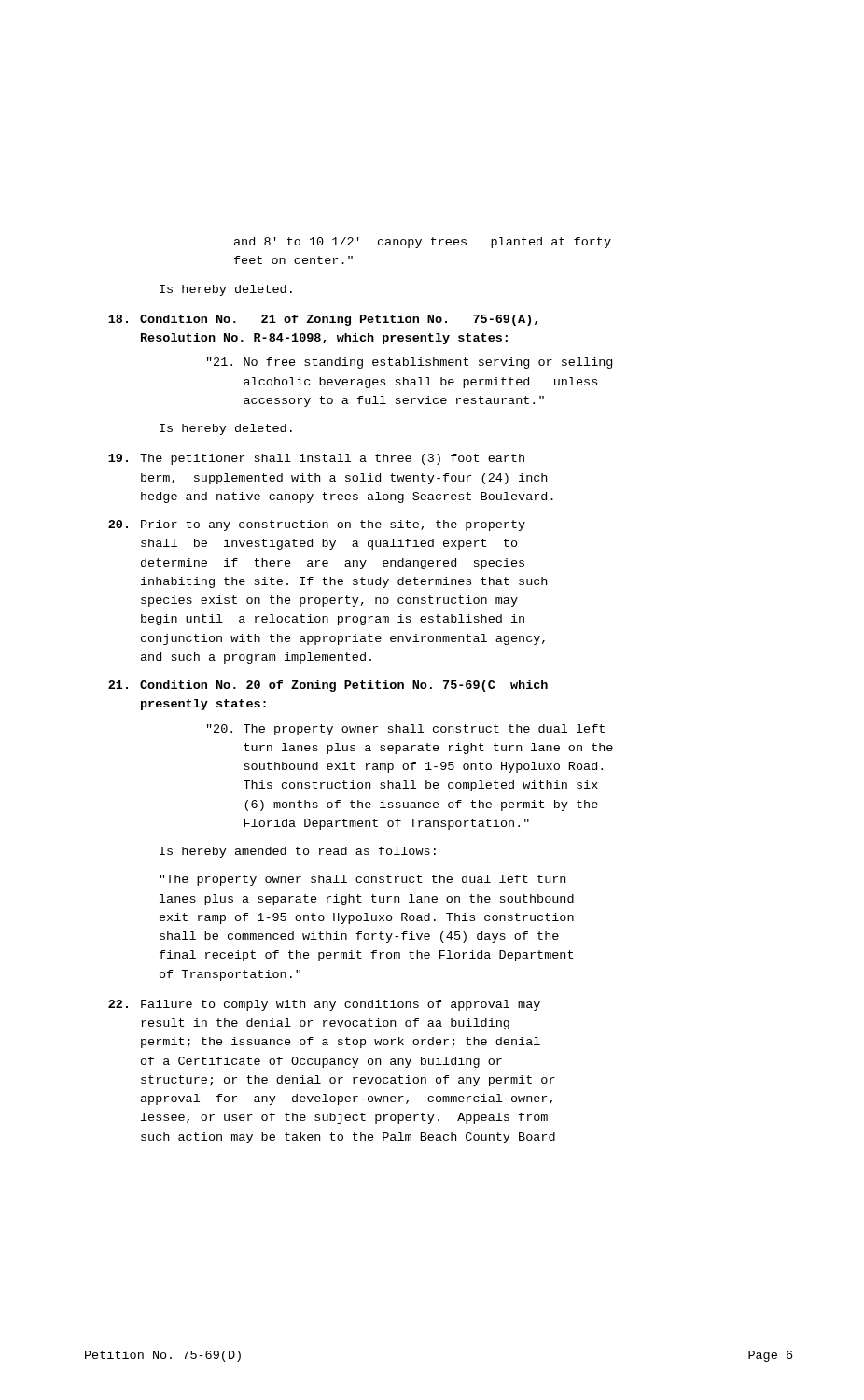This screenshot has height=1400, width=864.
Task: Click the passage that begins "22. Failure to comply with any conditions of"
Action: [x=439, y=1071]
